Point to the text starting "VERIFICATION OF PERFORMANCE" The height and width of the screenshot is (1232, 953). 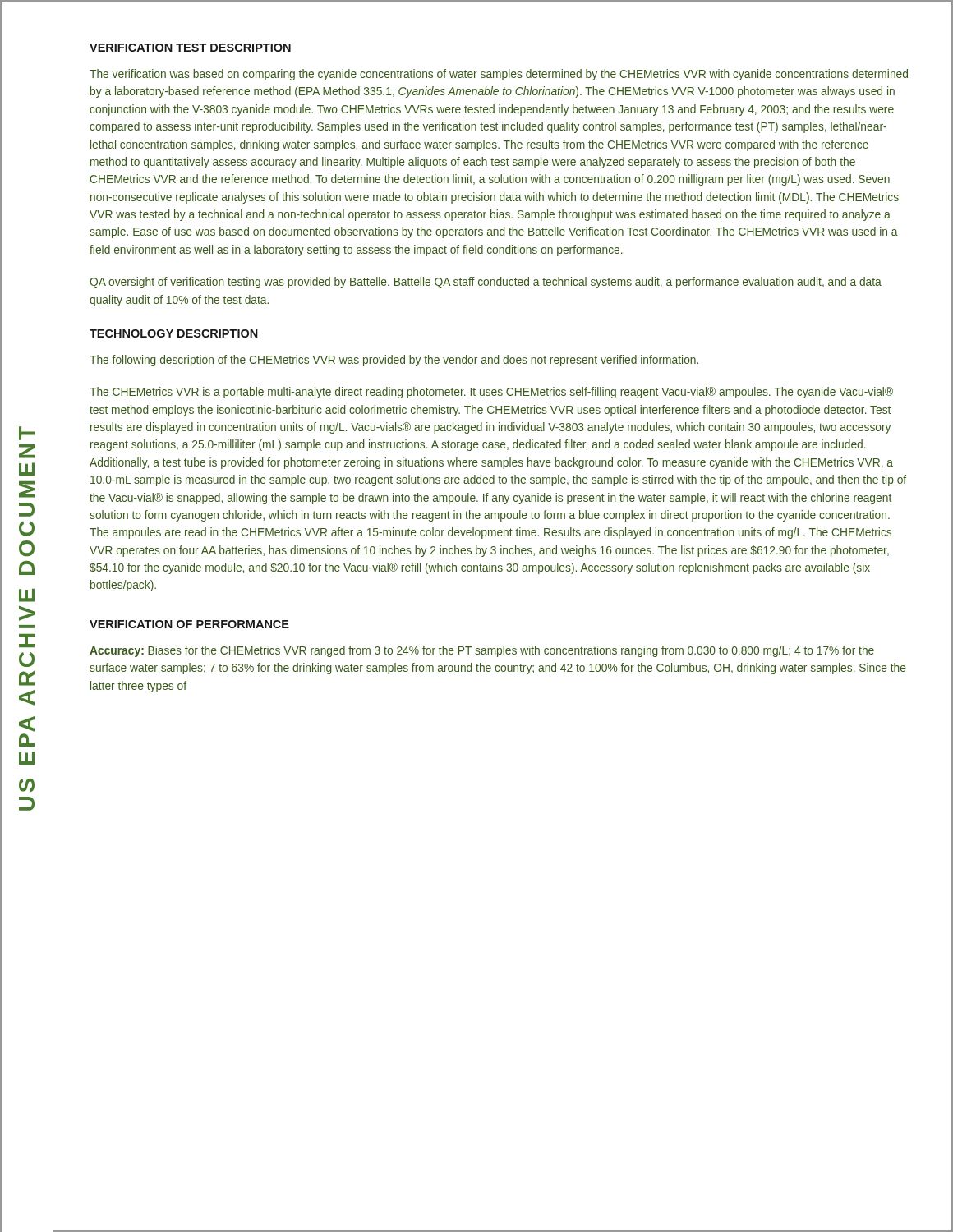click(189, 624)
